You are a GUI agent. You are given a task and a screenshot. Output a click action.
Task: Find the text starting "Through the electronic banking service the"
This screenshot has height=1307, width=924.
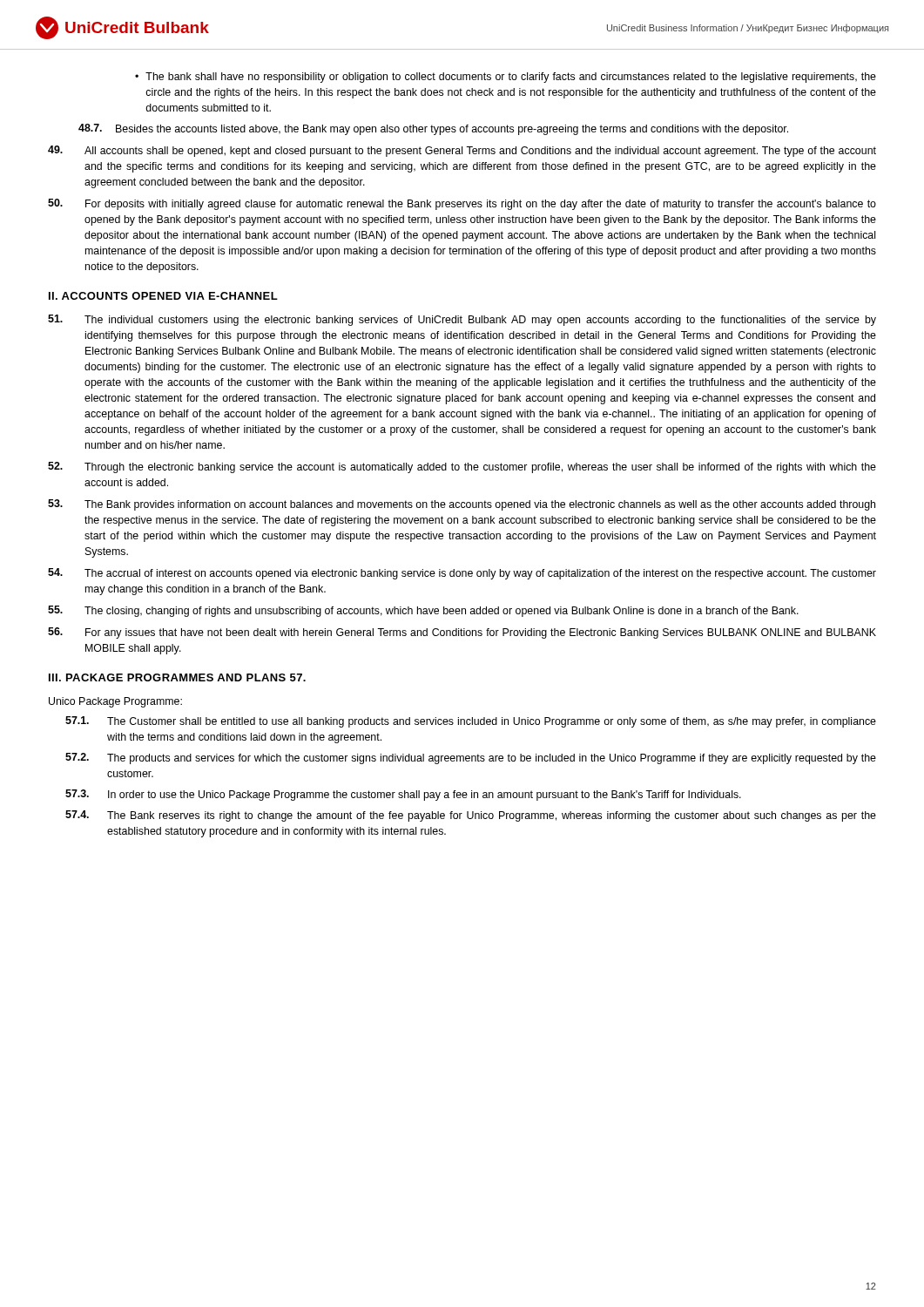click(x=462, y=475)
